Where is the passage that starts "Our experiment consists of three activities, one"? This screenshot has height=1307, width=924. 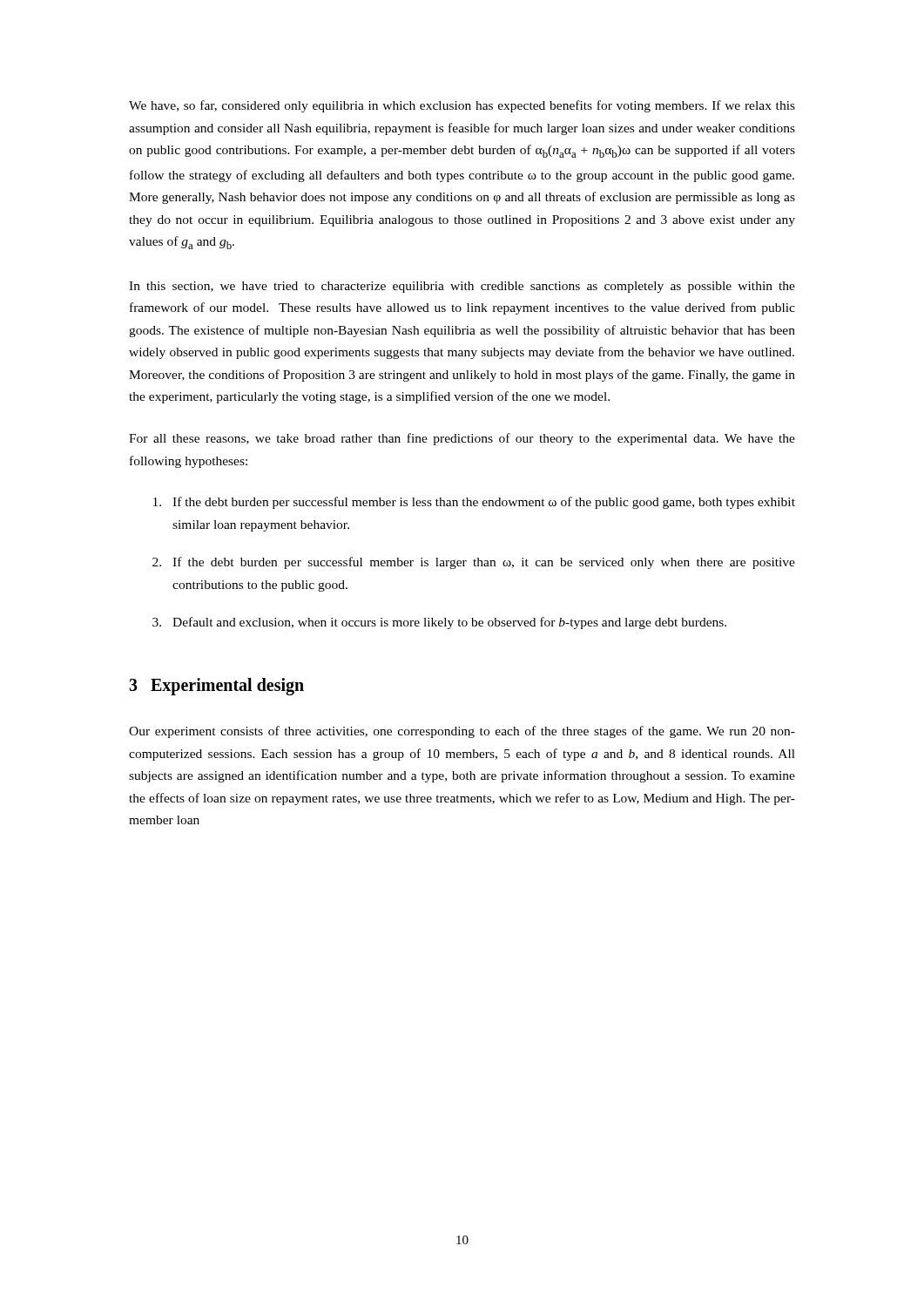coord(462,775)
